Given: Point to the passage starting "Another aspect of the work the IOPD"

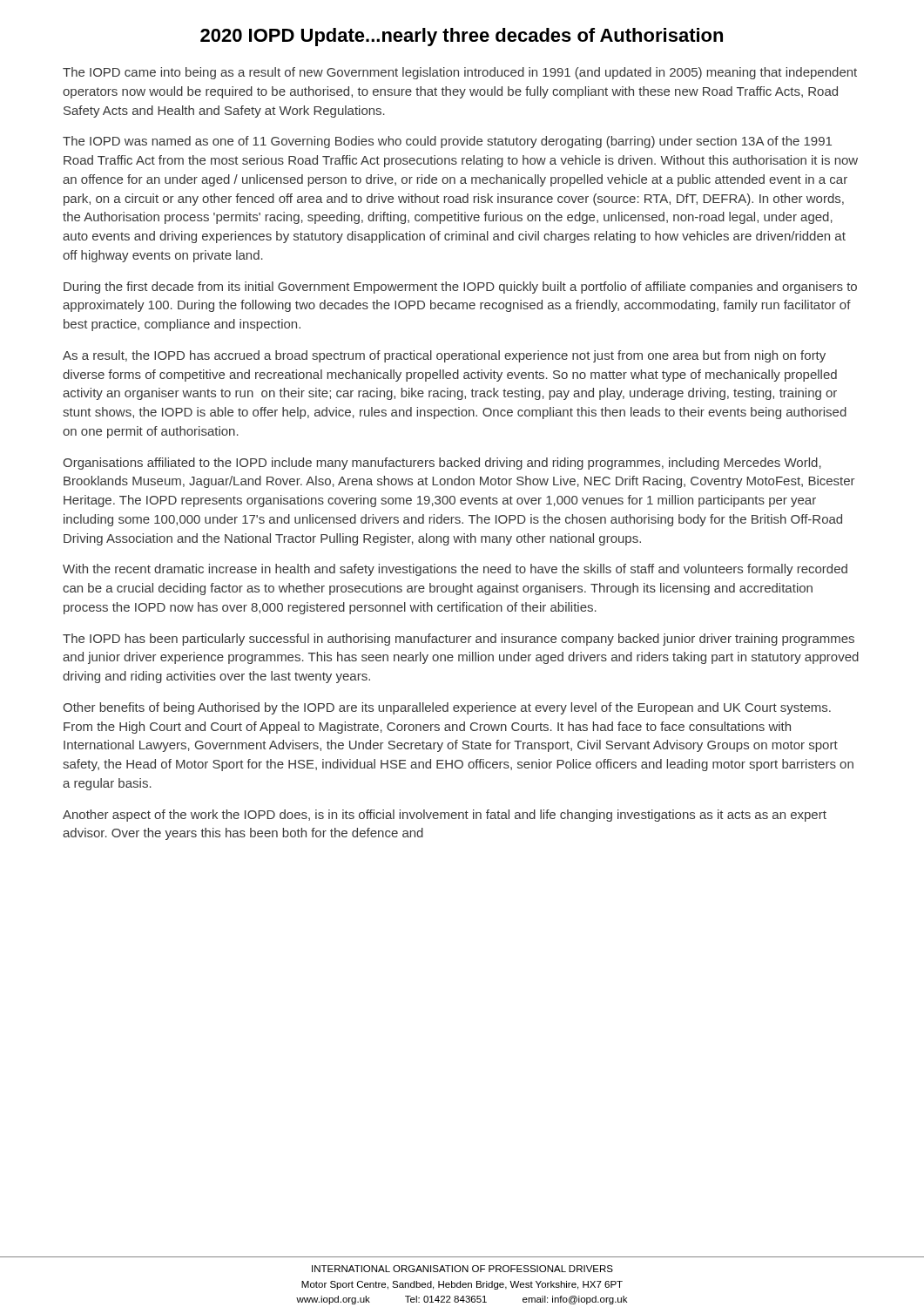Looking at the screenshot, I should click(x=445, y=823).
